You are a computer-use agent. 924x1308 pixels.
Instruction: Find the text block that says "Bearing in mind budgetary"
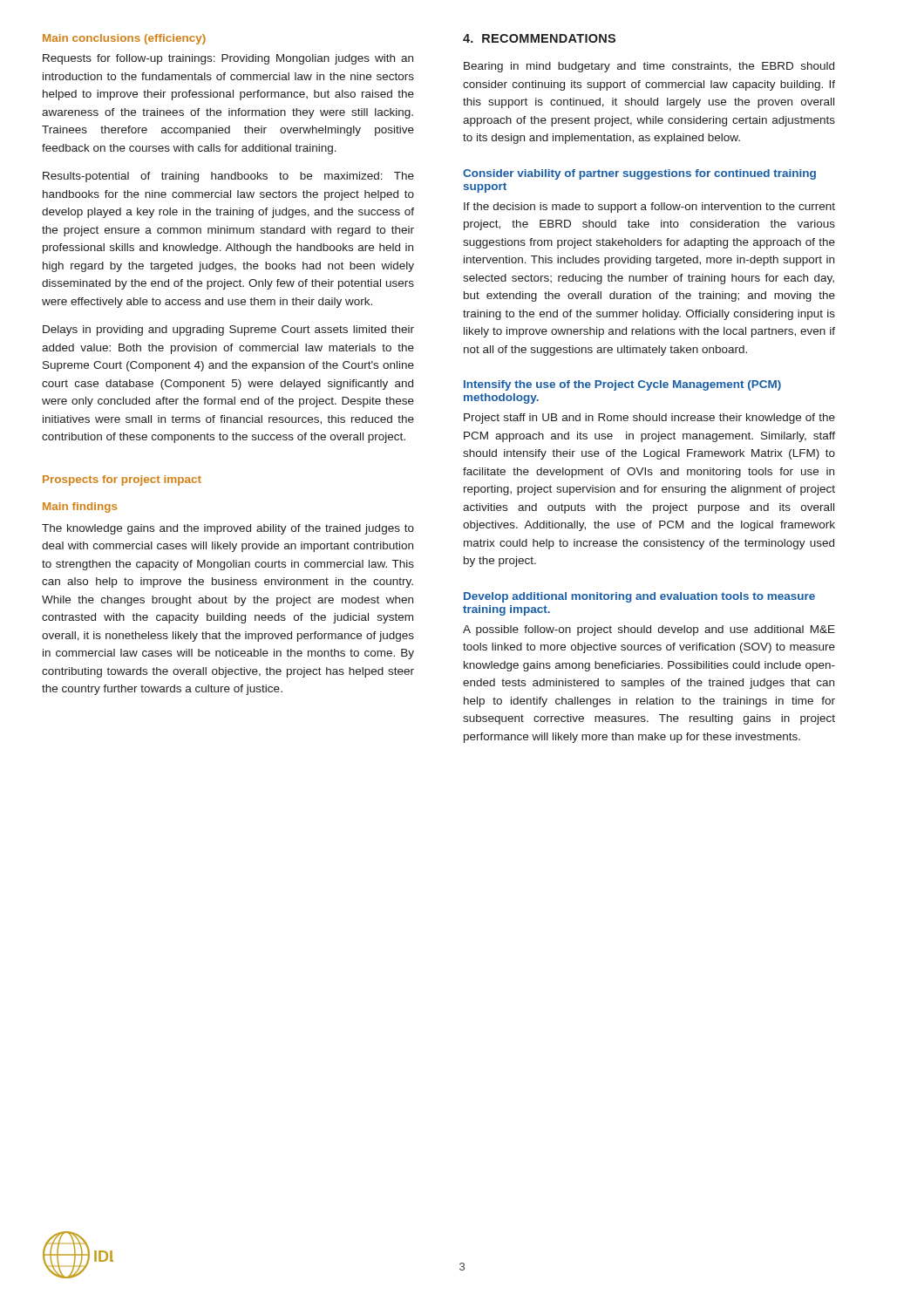point(649,102)
